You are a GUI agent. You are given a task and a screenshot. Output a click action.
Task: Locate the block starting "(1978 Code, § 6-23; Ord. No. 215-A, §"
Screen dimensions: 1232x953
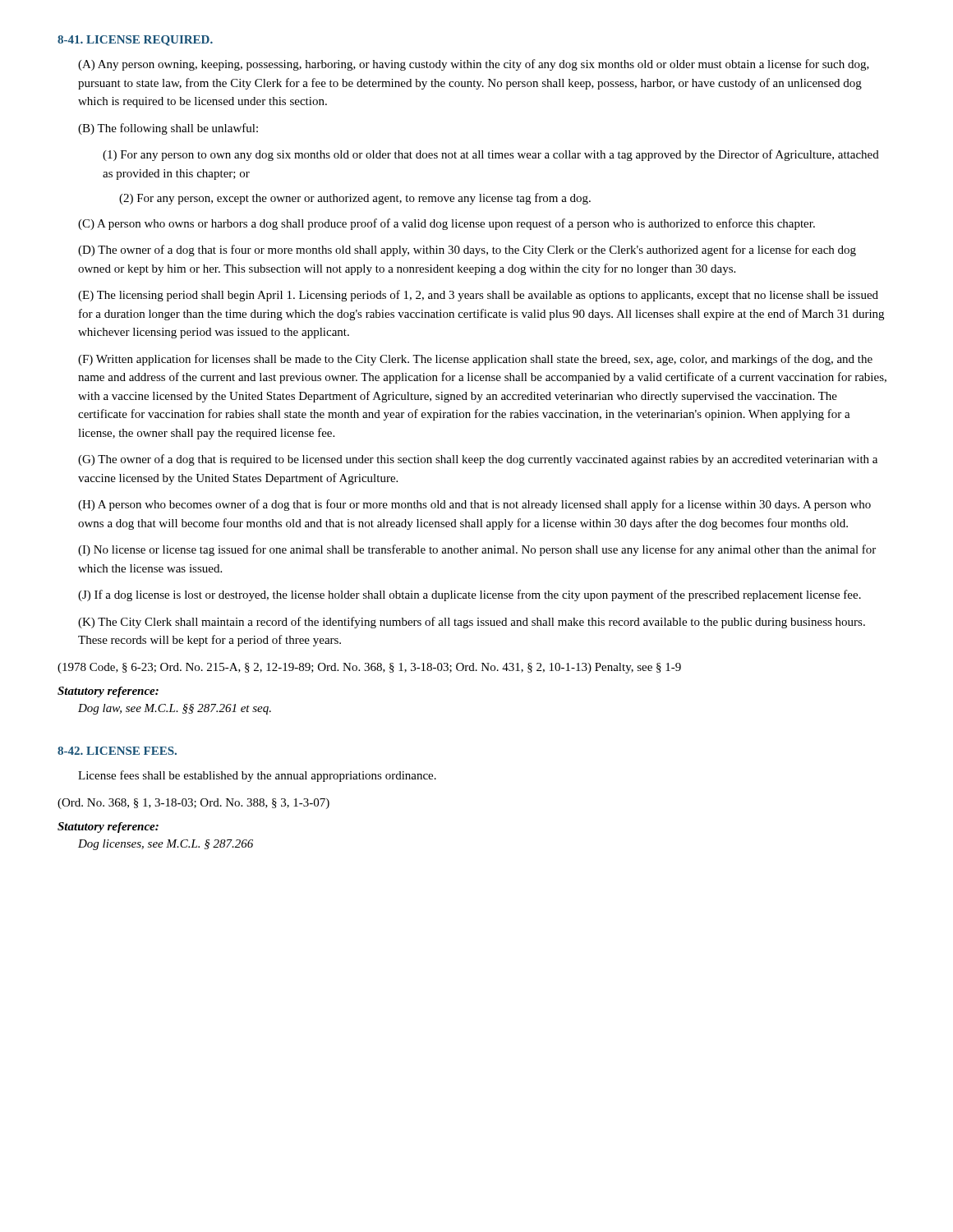pos(369,667)
